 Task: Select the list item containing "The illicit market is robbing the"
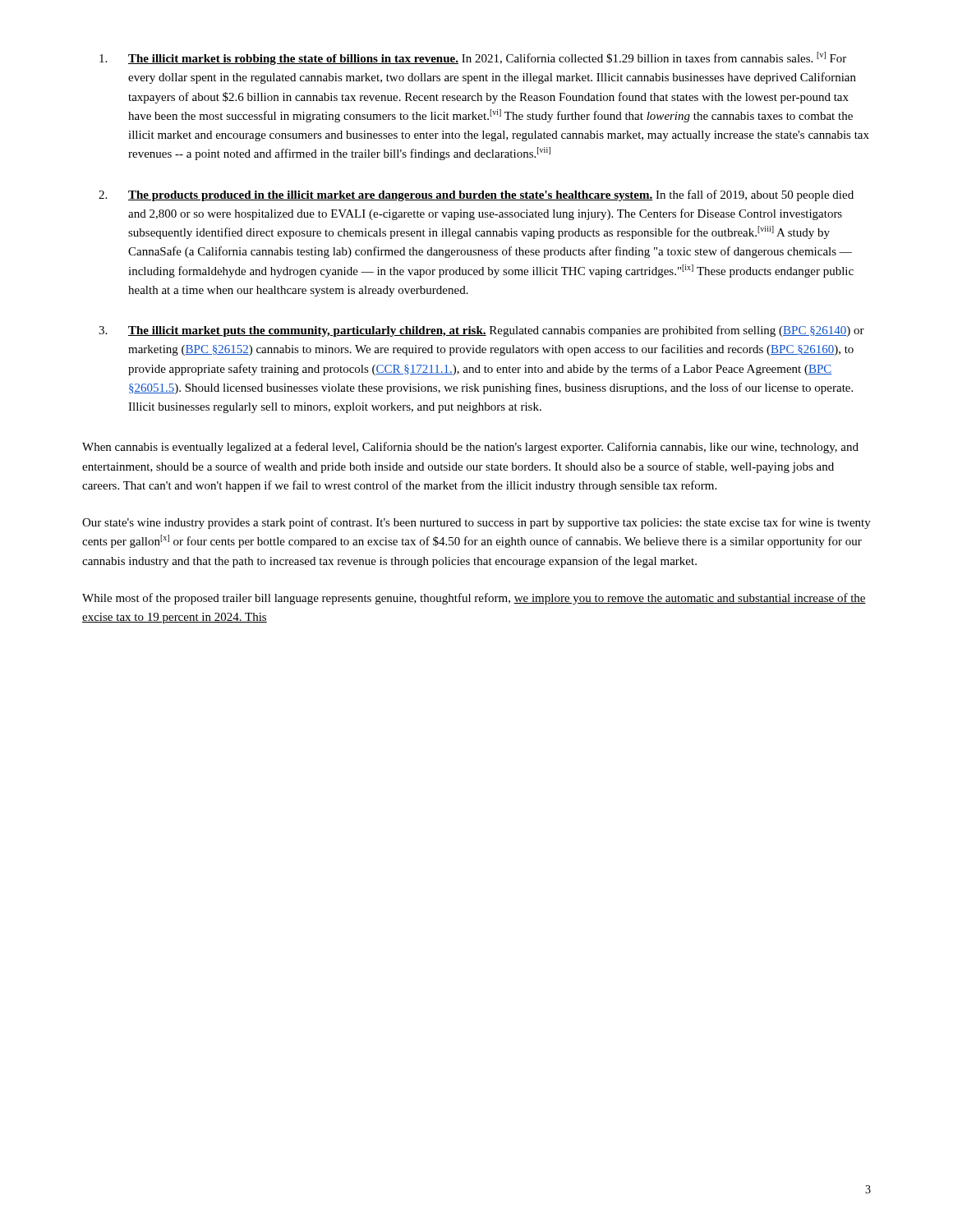[x=485, y=107]
